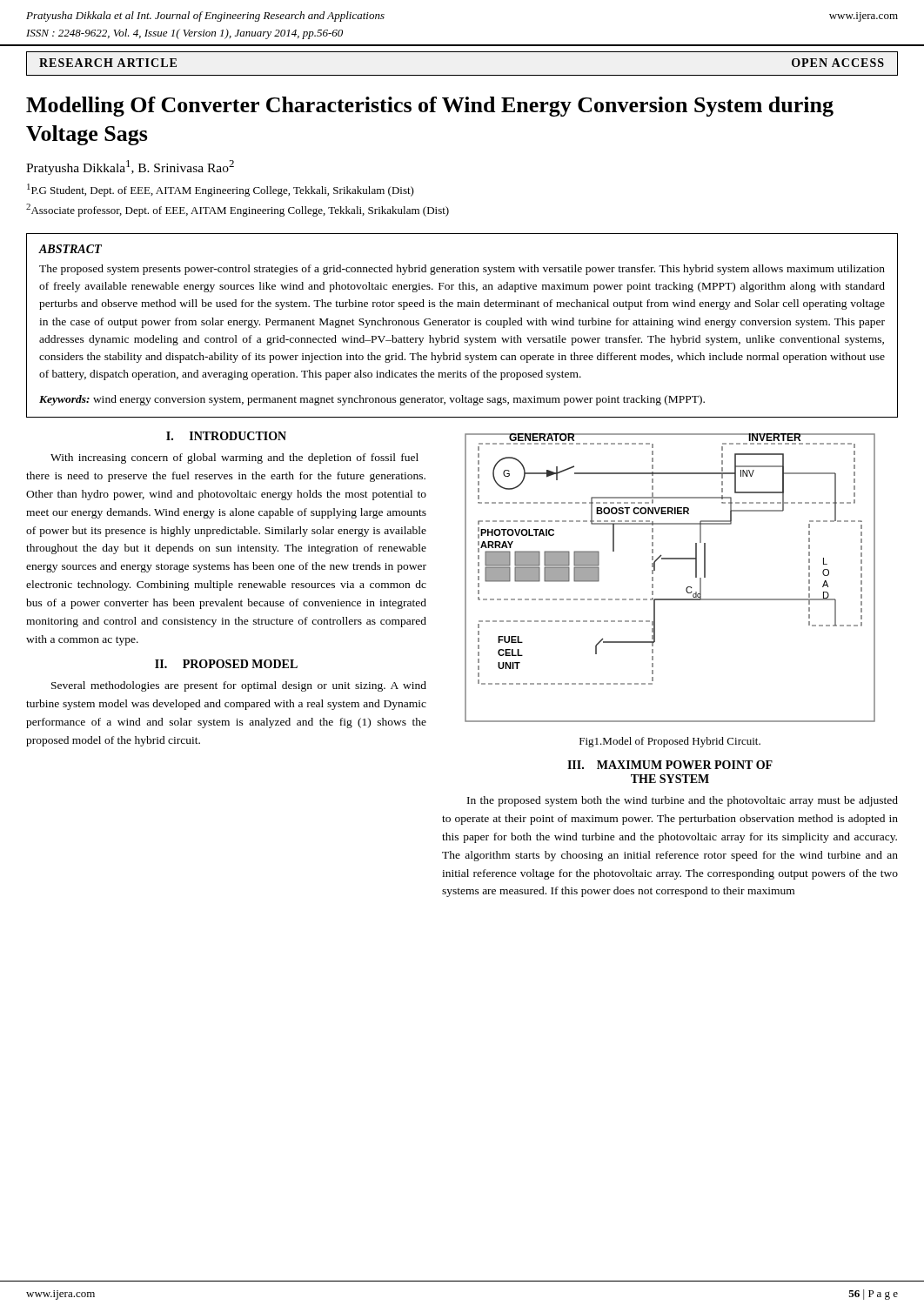
Task: Find the block starting "I. INTRODUCTION"
Action: tap(226, 436)
